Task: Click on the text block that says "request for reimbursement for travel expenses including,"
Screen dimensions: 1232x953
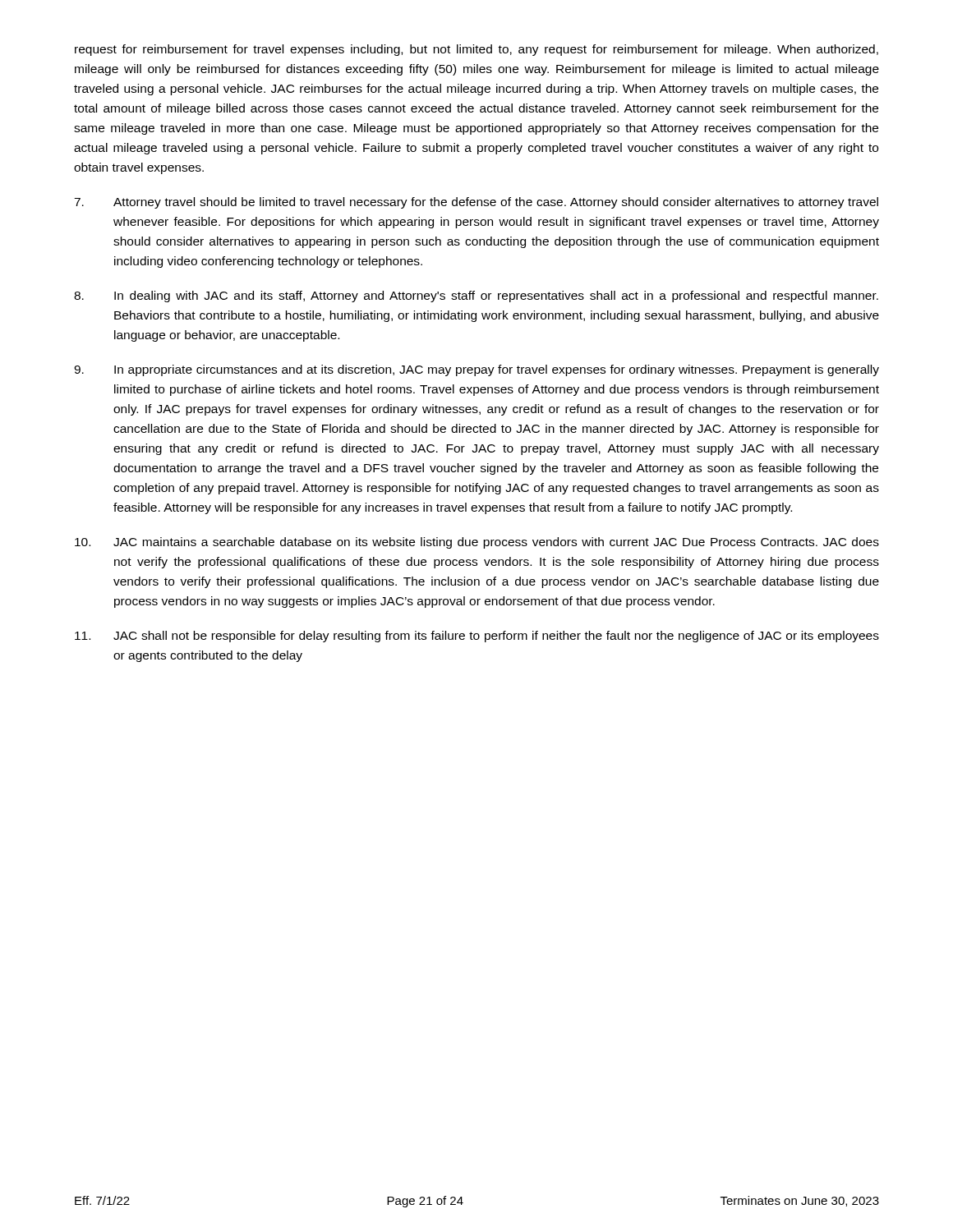Action: point(476,108)
